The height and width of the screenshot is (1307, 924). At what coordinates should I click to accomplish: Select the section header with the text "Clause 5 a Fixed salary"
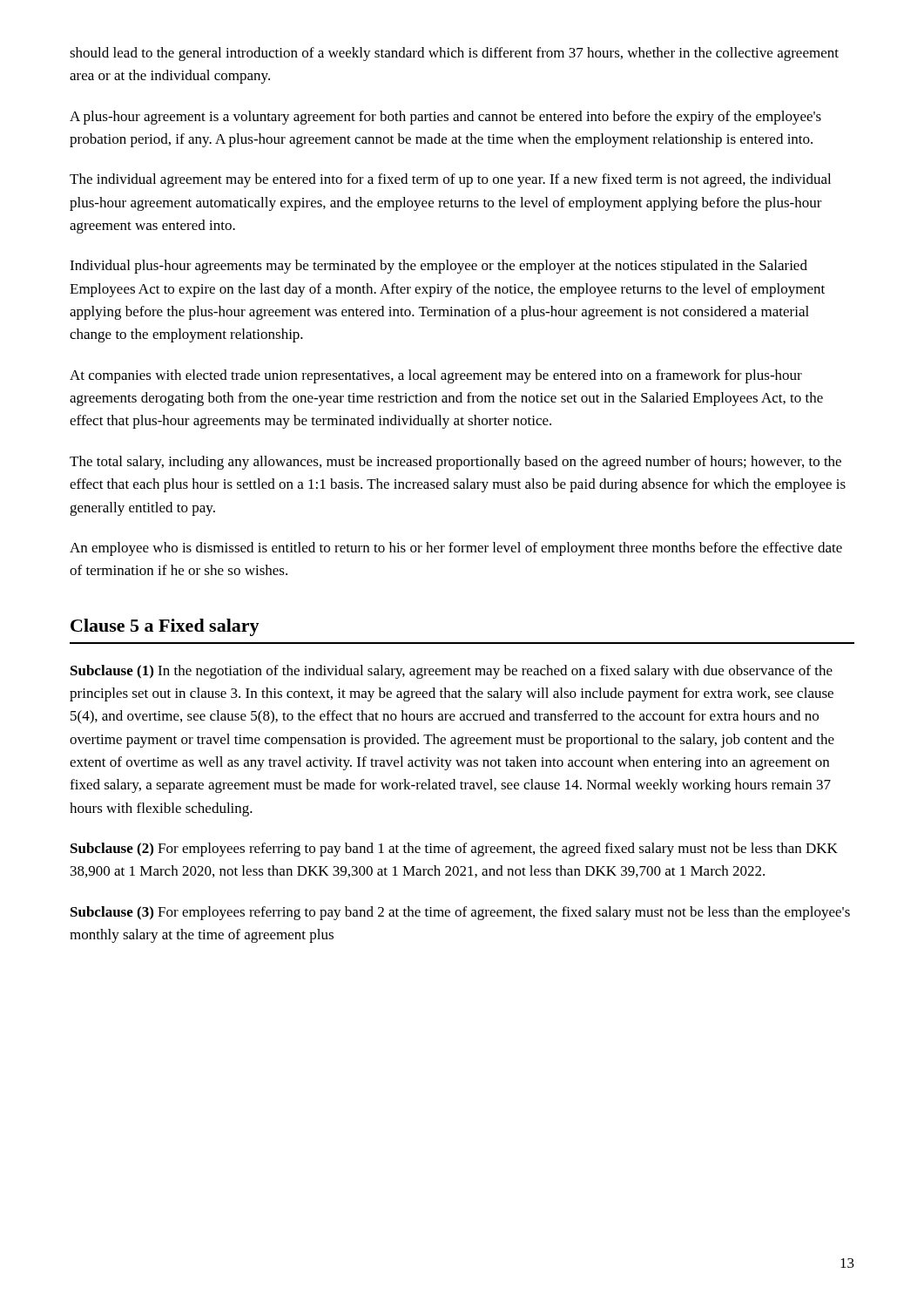pyautogui.click(x=165, y=627)
